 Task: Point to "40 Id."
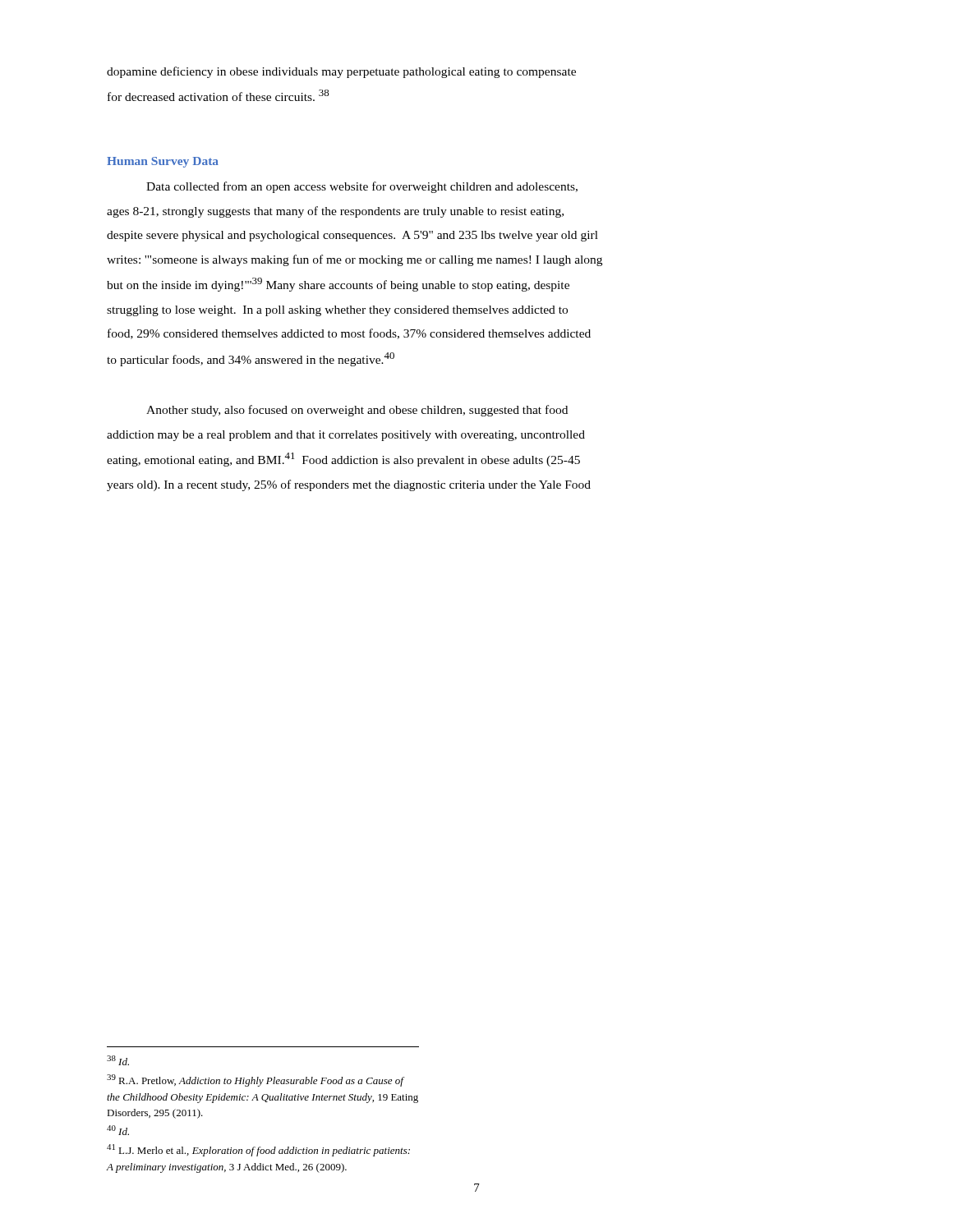coord(118,1130)
